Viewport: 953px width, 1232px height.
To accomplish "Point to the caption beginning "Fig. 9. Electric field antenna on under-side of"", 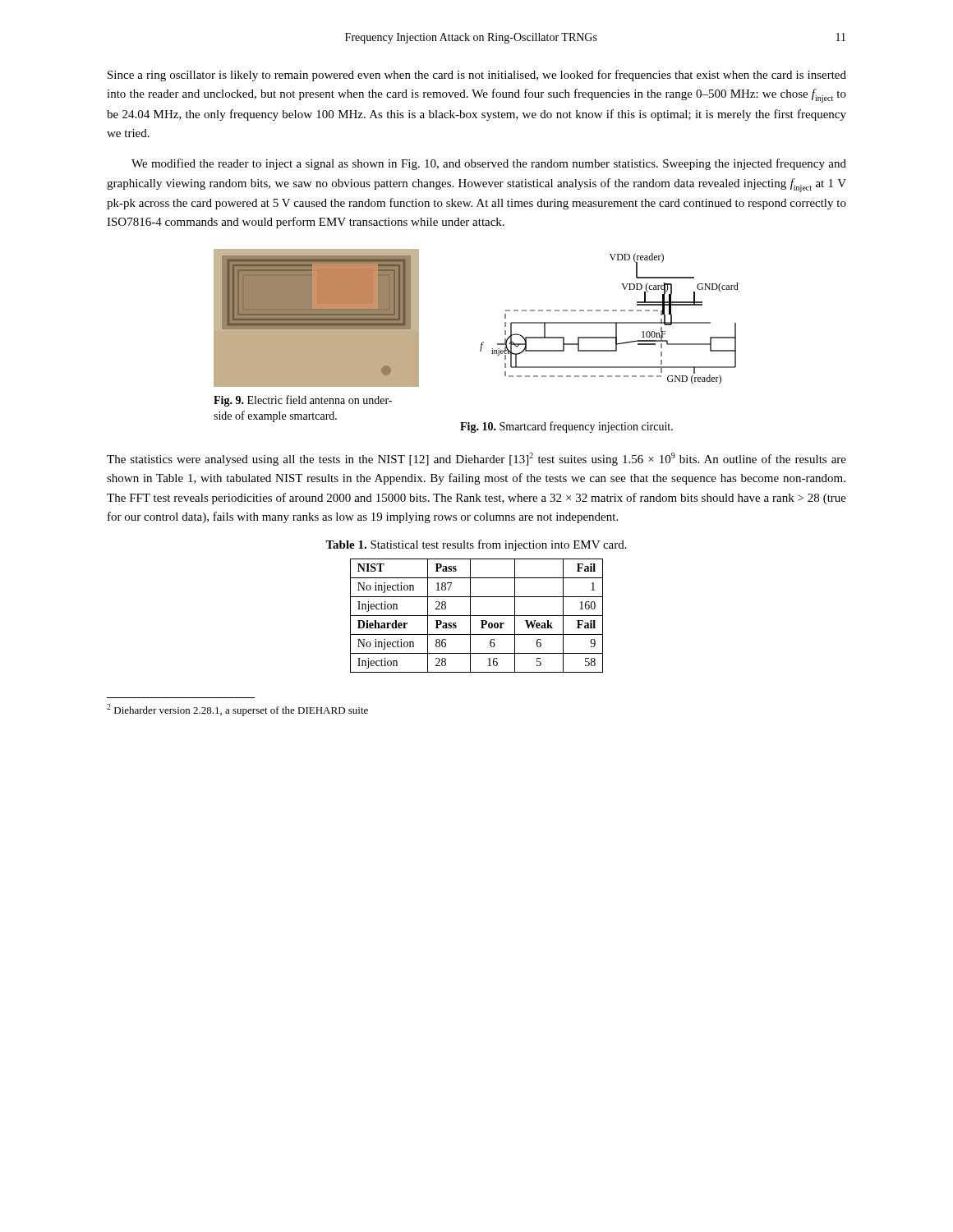I will (x=303, y=408).
